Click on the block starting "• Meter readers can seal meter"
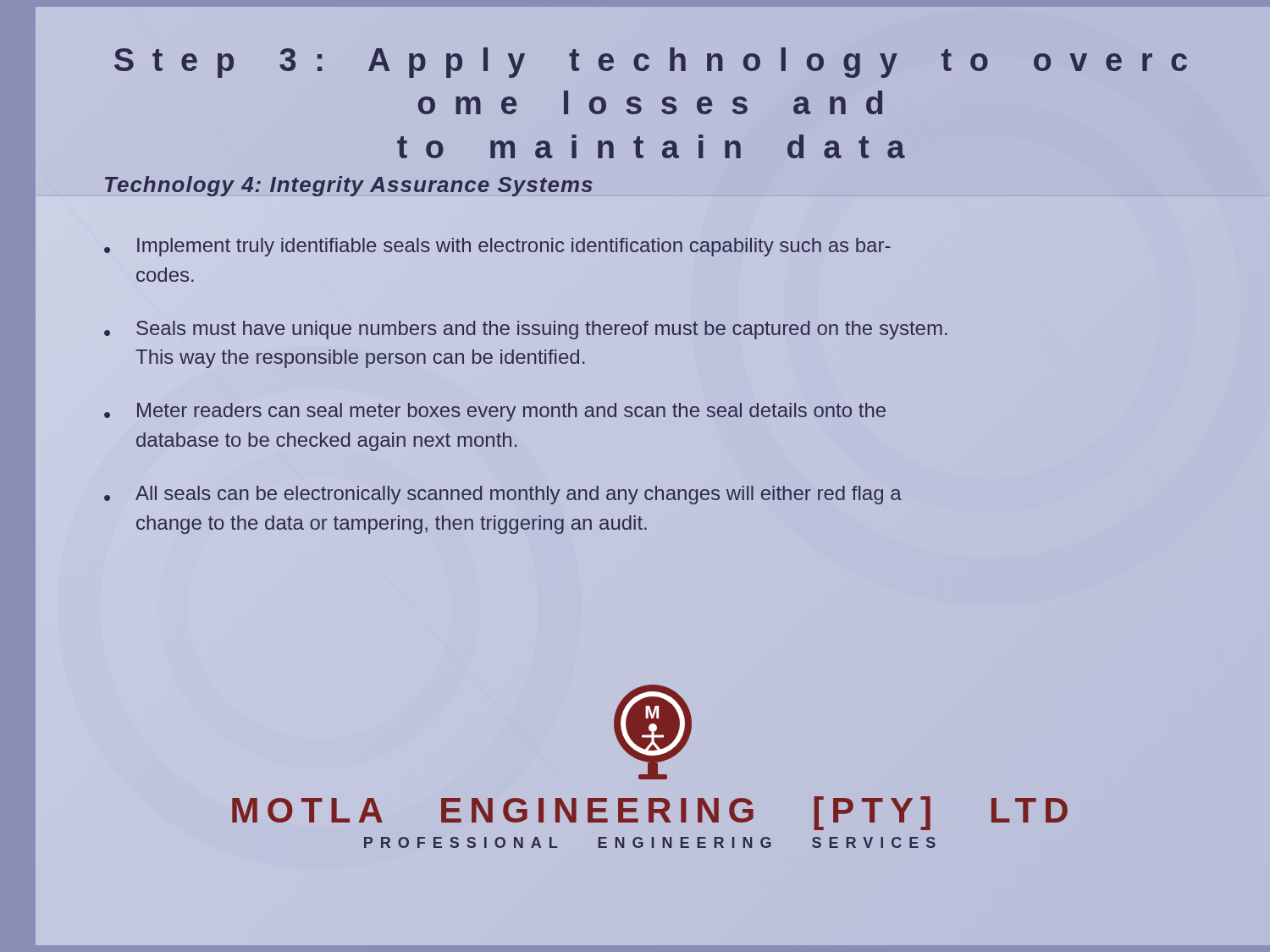1270x952 pixels. (x=527, y=426)
